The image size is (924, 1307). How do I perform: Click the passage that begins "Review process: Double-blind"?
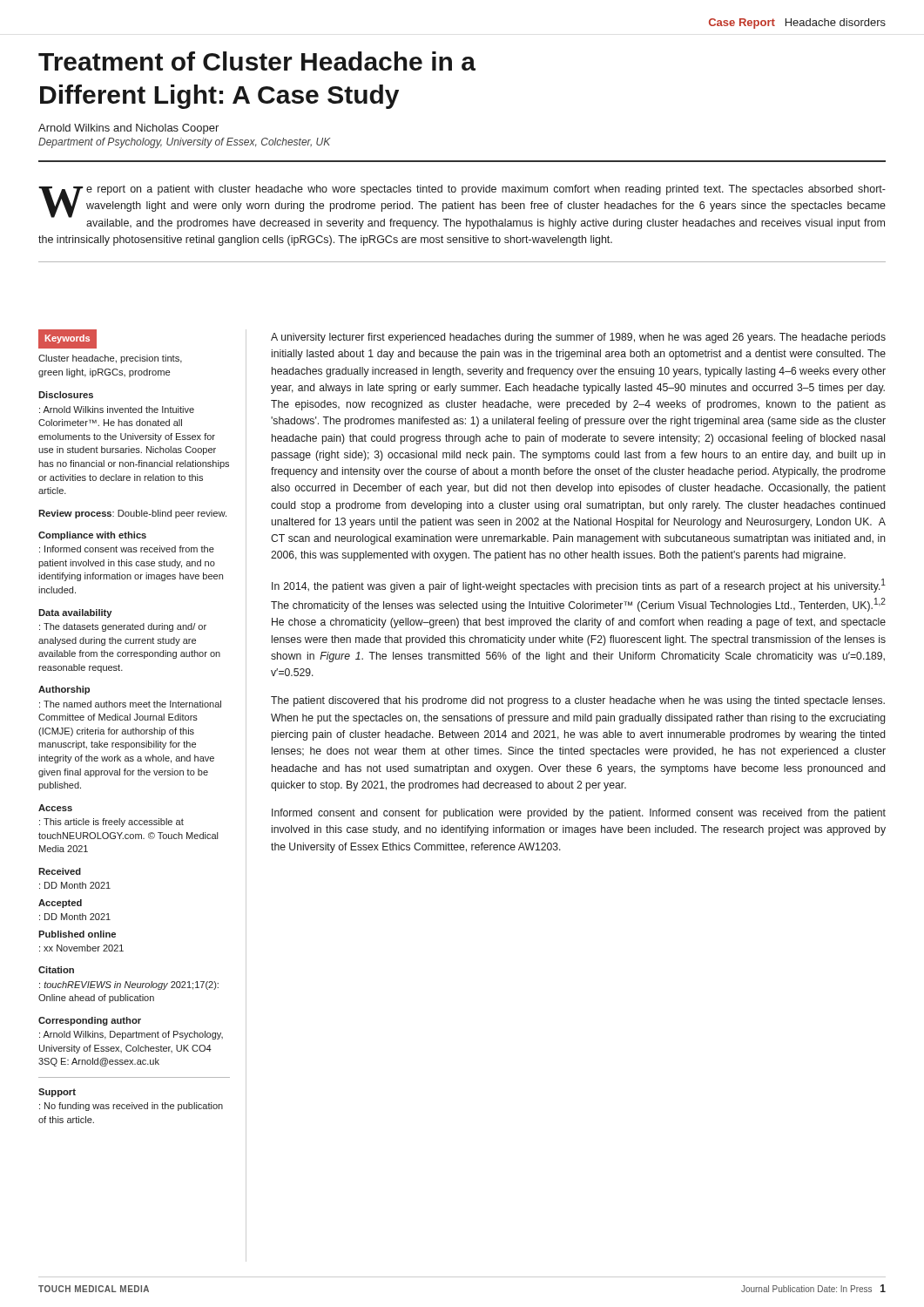point(134,513)
